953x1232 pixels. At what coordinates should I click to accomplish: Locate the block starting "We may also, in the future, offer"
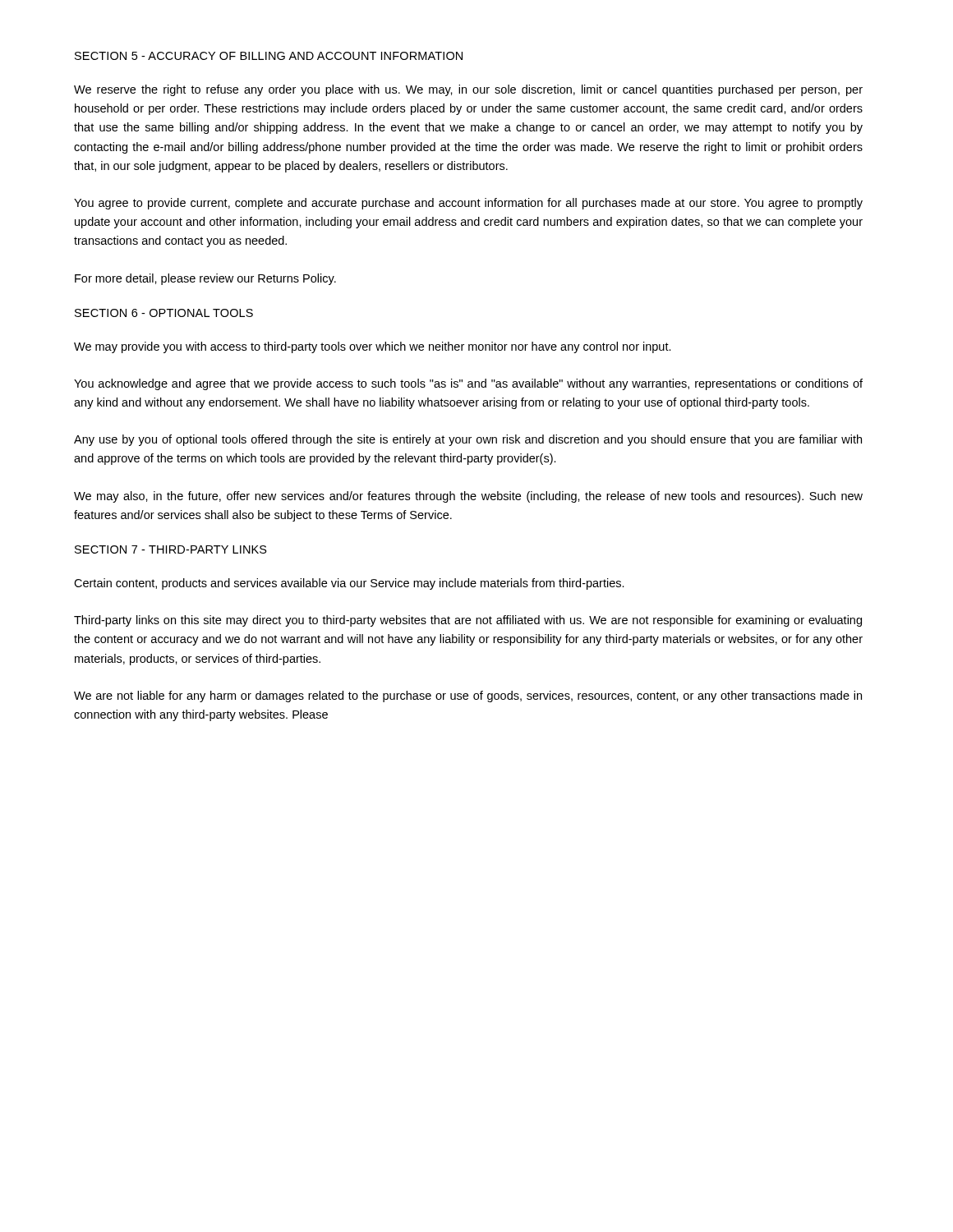(x=468, y=505)
